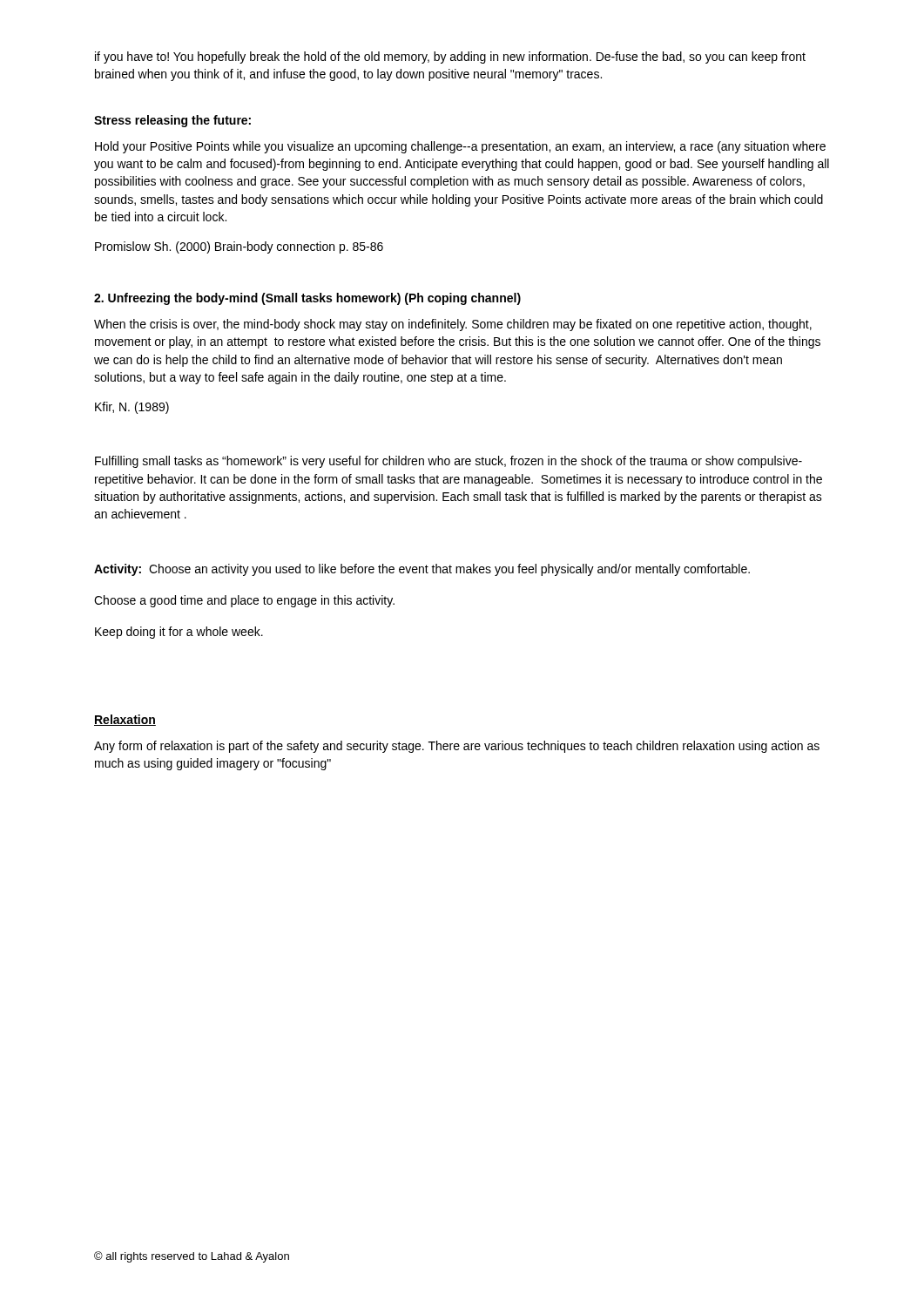Point to "Stress releasing the future:"

coord(172,121)
